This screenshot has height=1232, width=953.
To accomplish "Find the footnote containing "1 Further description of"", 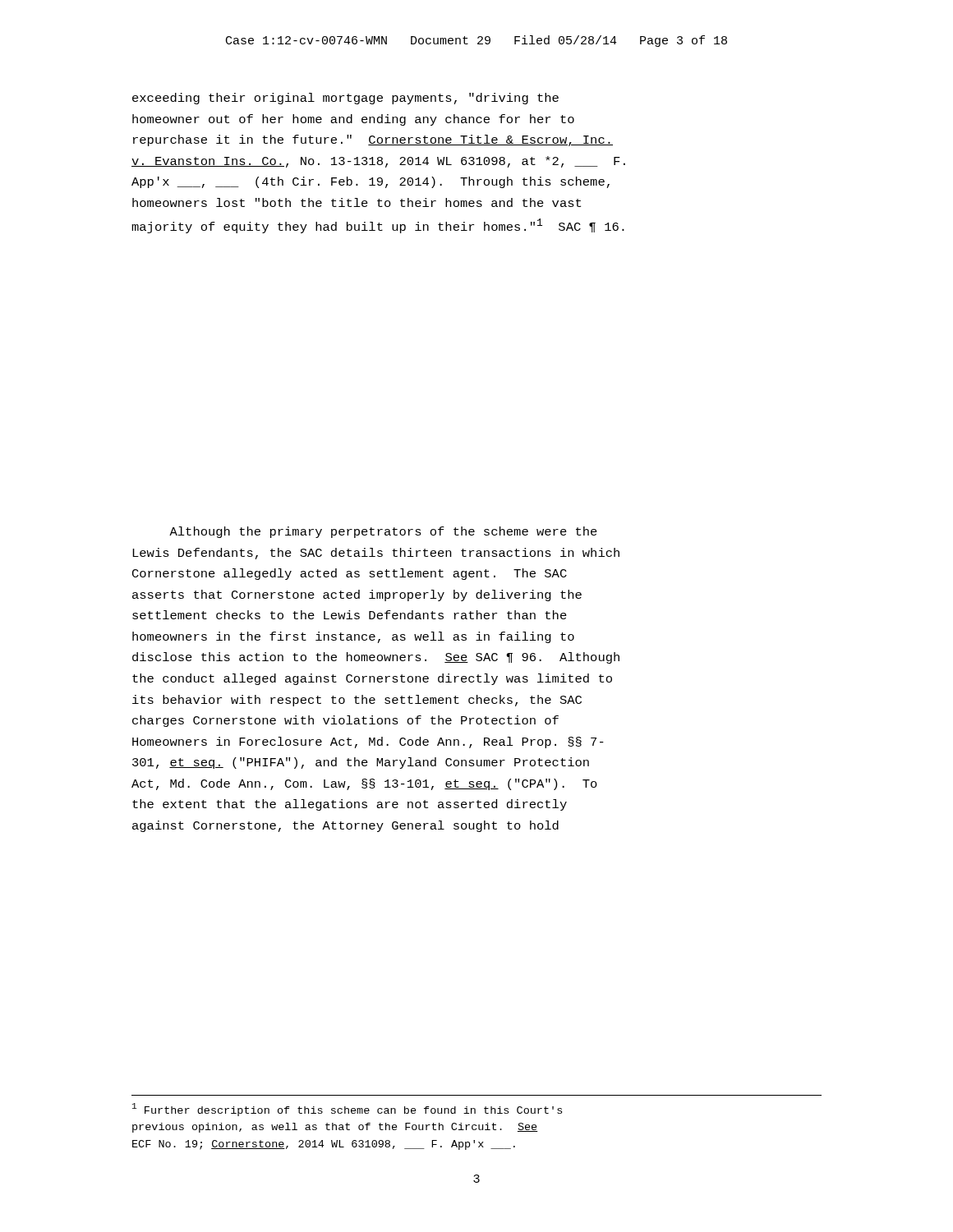I will coord(347,1126).
